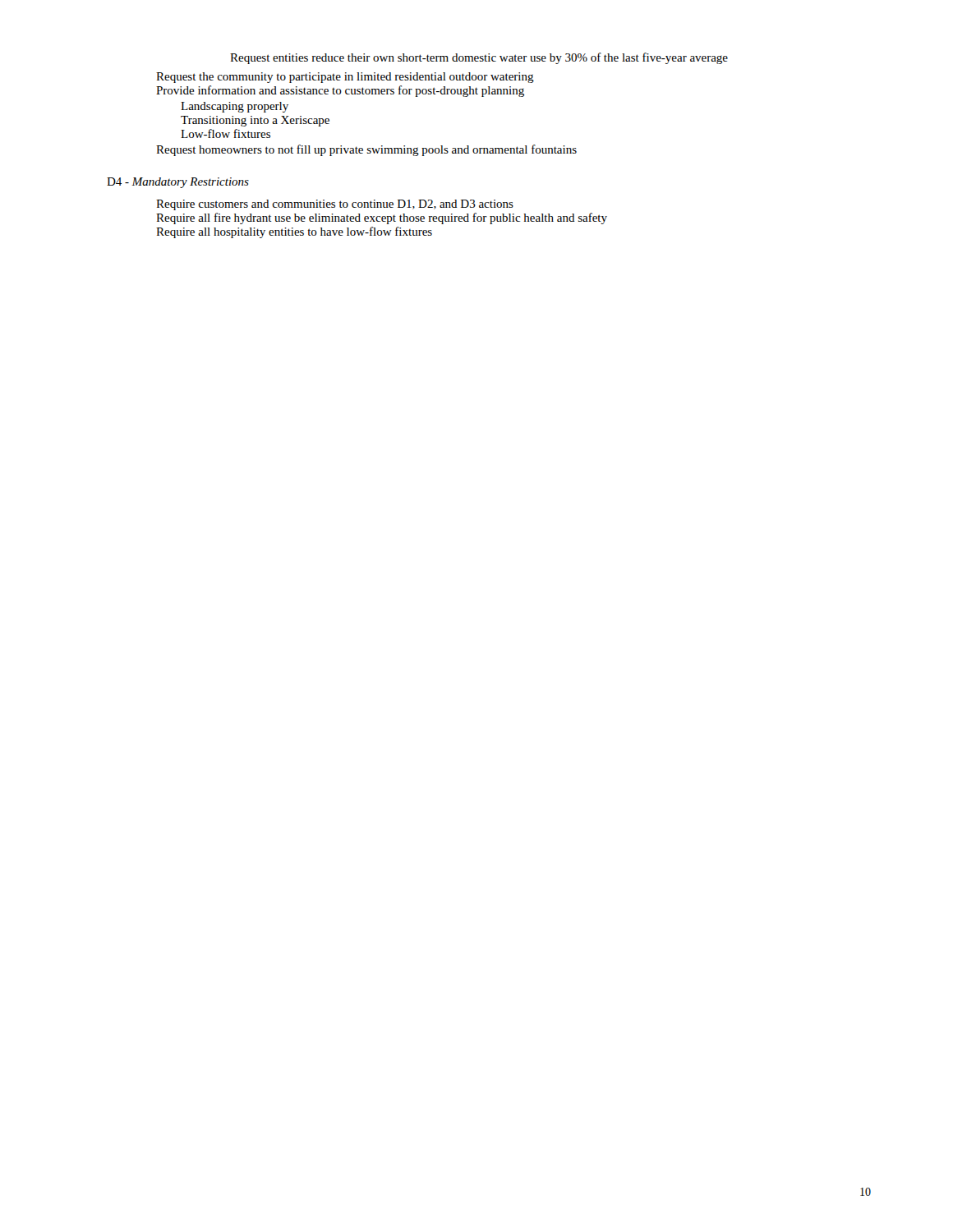Navigate to the text block starting "Request homeowners to not fill up private swimming"
Screen dimensions: 1232x953
click(x=485, y=150)
